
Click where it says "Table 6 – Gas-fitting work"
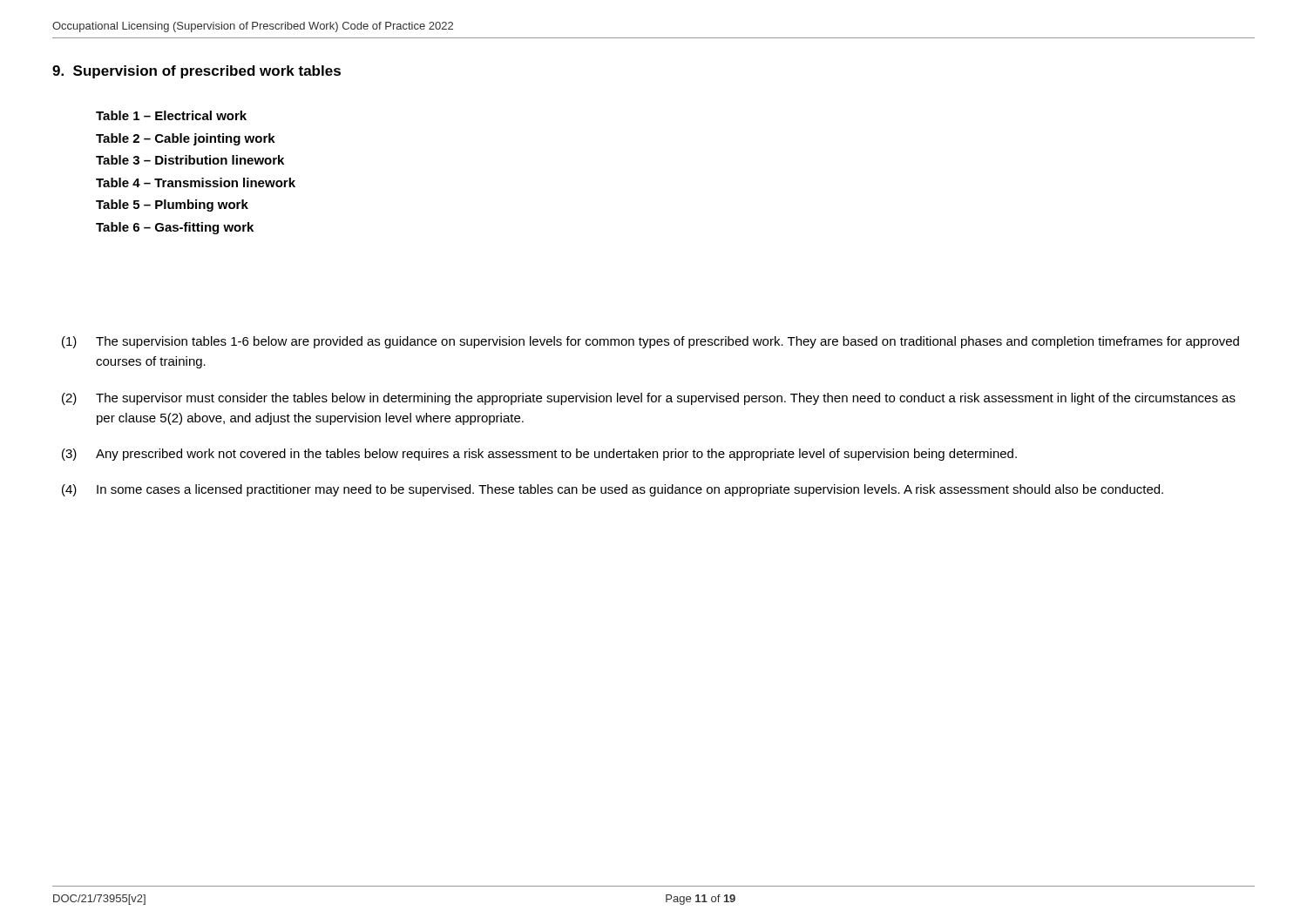pyautogui.click(x=175, y=226)
